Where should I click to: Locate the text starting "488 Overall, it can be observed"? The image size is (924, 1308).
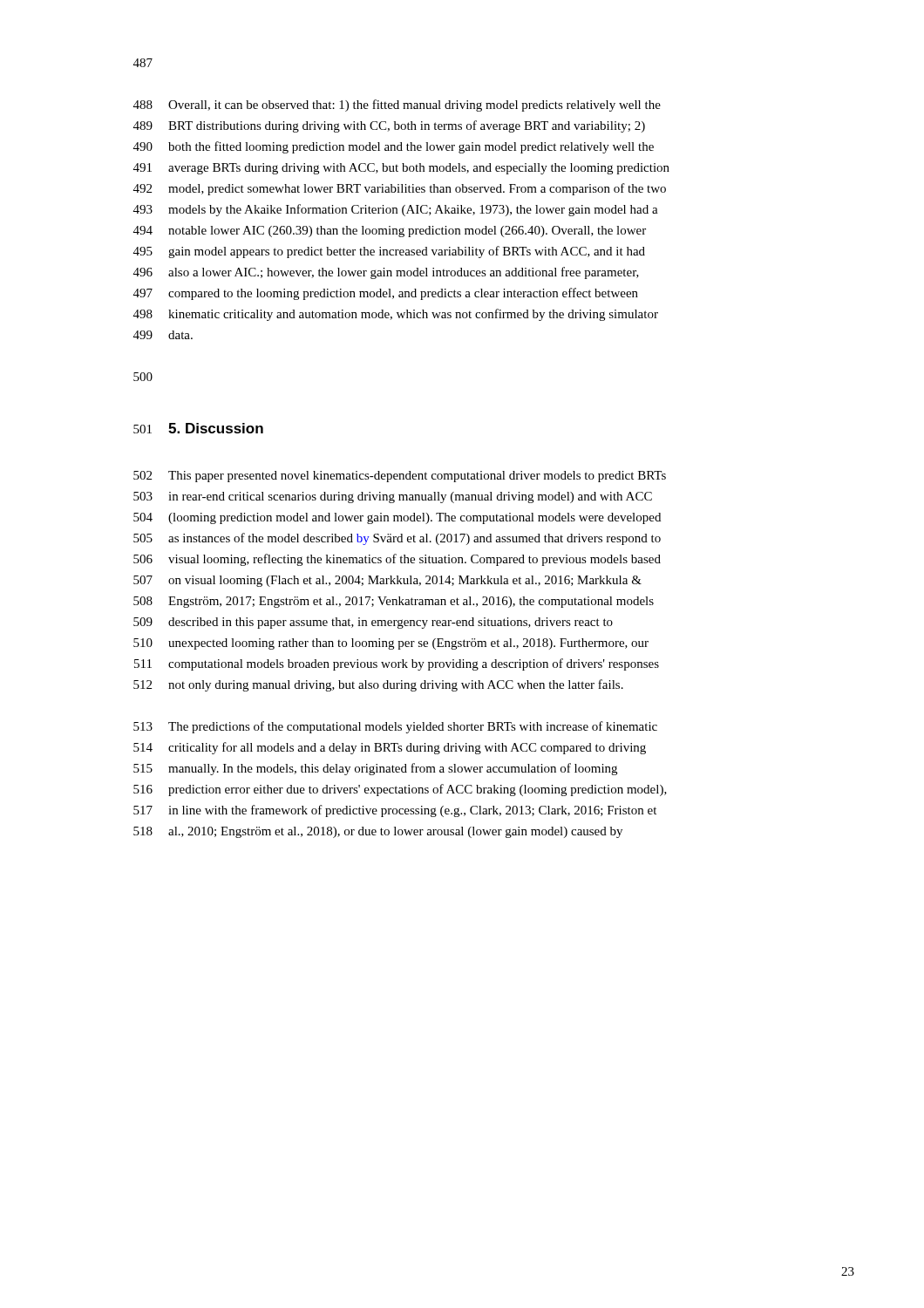(x=479, y=220)
